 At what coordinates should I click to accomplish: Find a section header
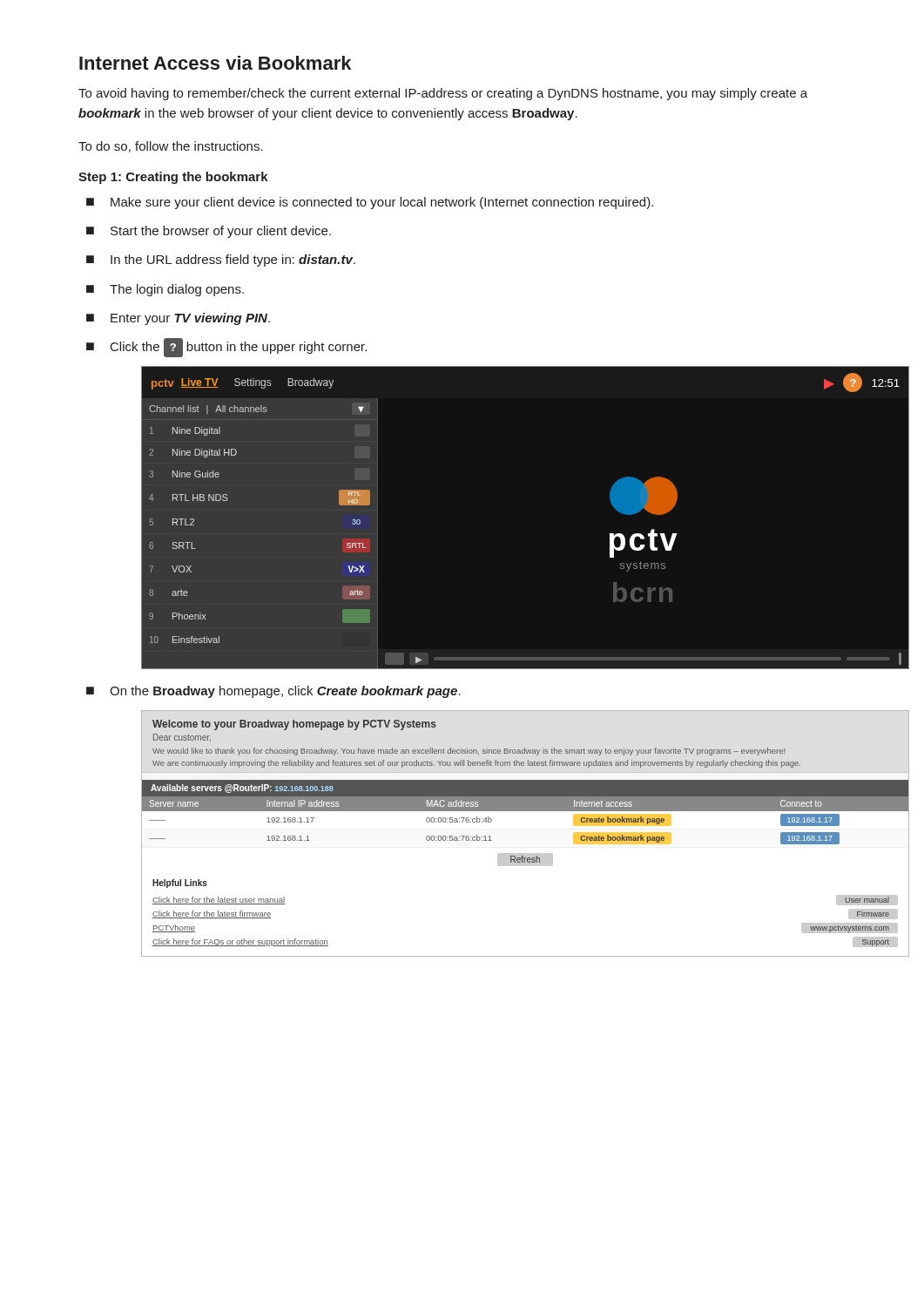173,176
